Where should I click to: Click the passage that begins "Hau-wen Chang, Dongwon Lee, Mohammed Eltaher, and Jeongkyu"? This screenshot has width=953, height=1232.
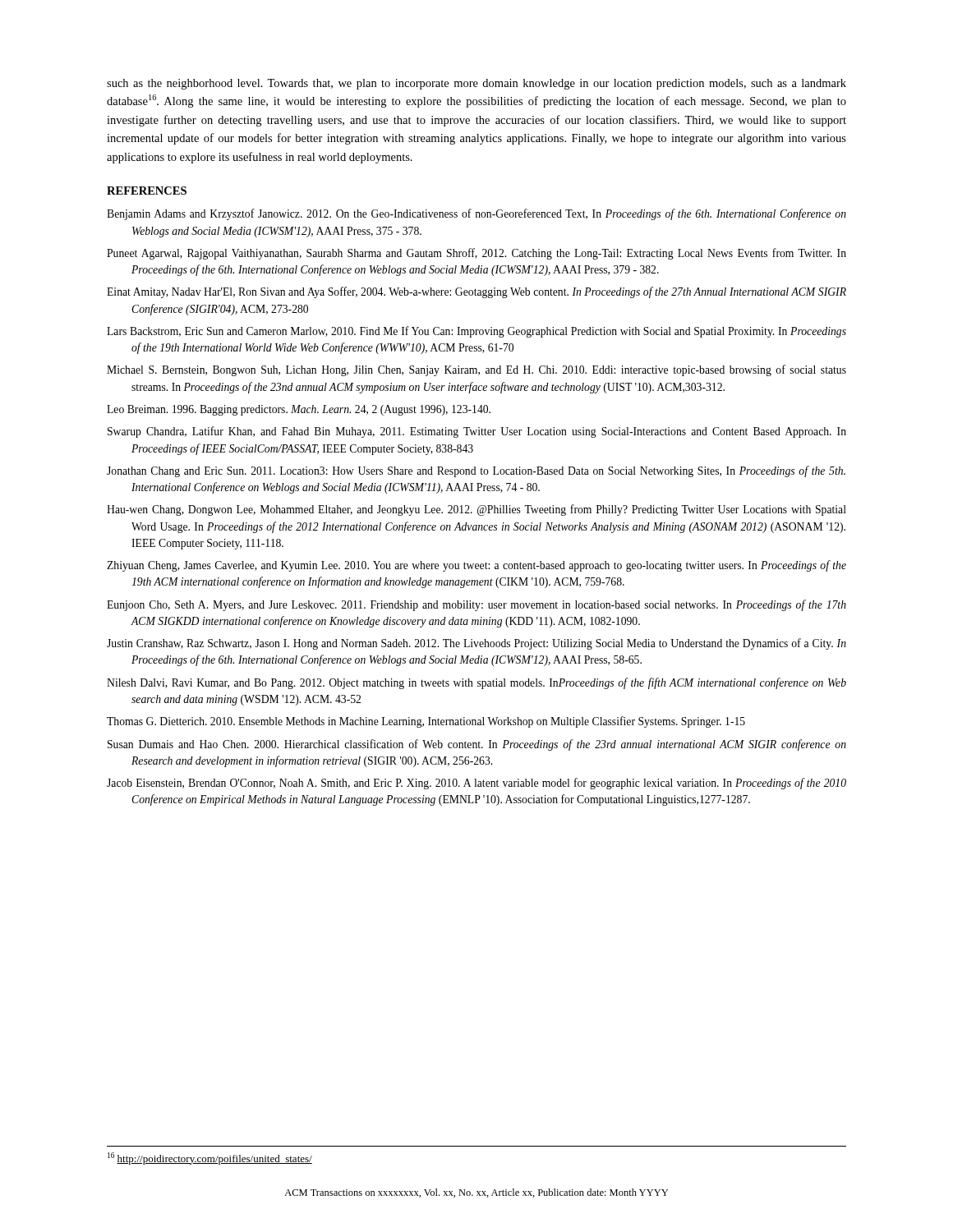pos(476,527)
